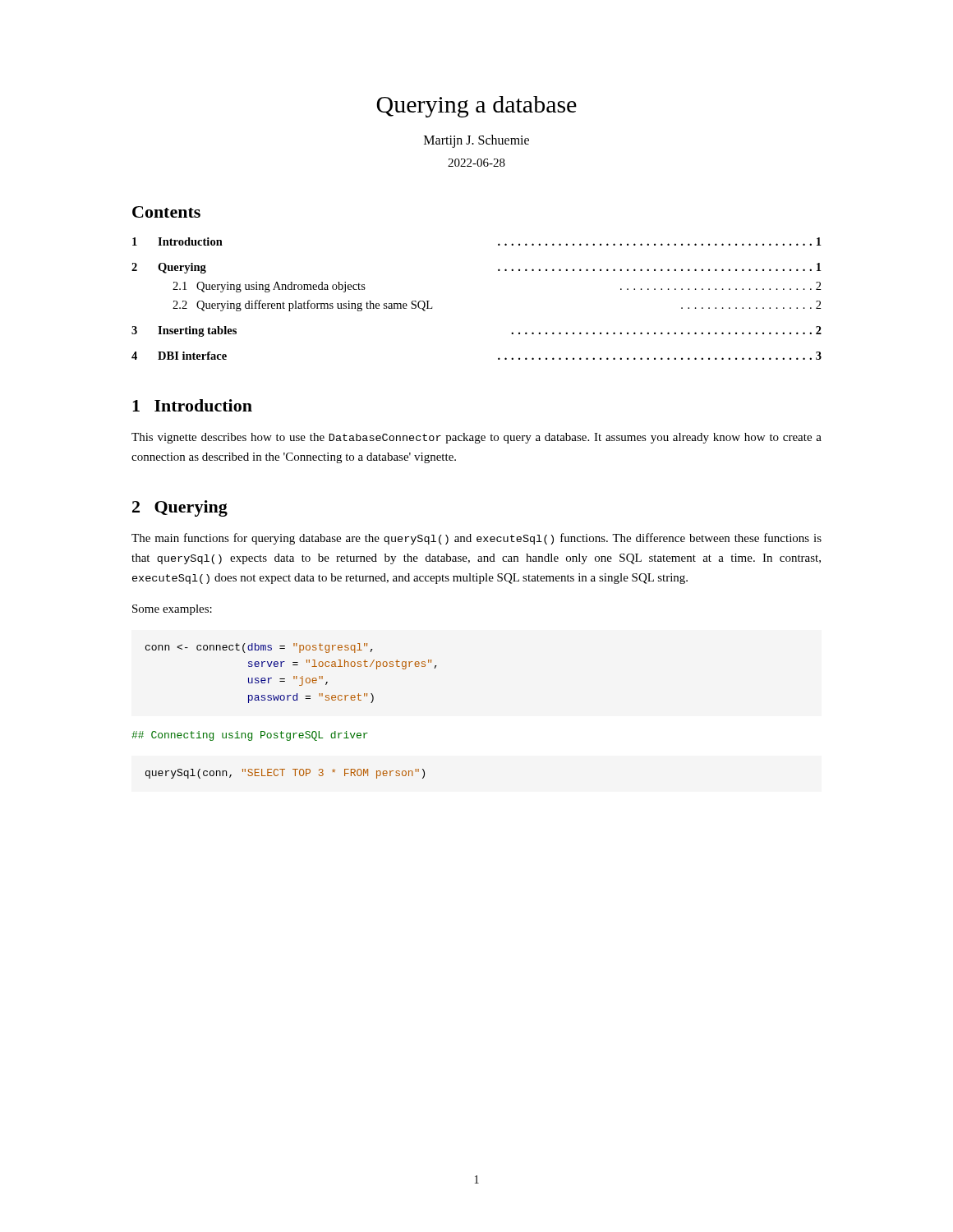Find the block on this page that starts "Connecting using PostgreSQL"
This screenshot has width=953, height=1232.
[x=250, y=735]
